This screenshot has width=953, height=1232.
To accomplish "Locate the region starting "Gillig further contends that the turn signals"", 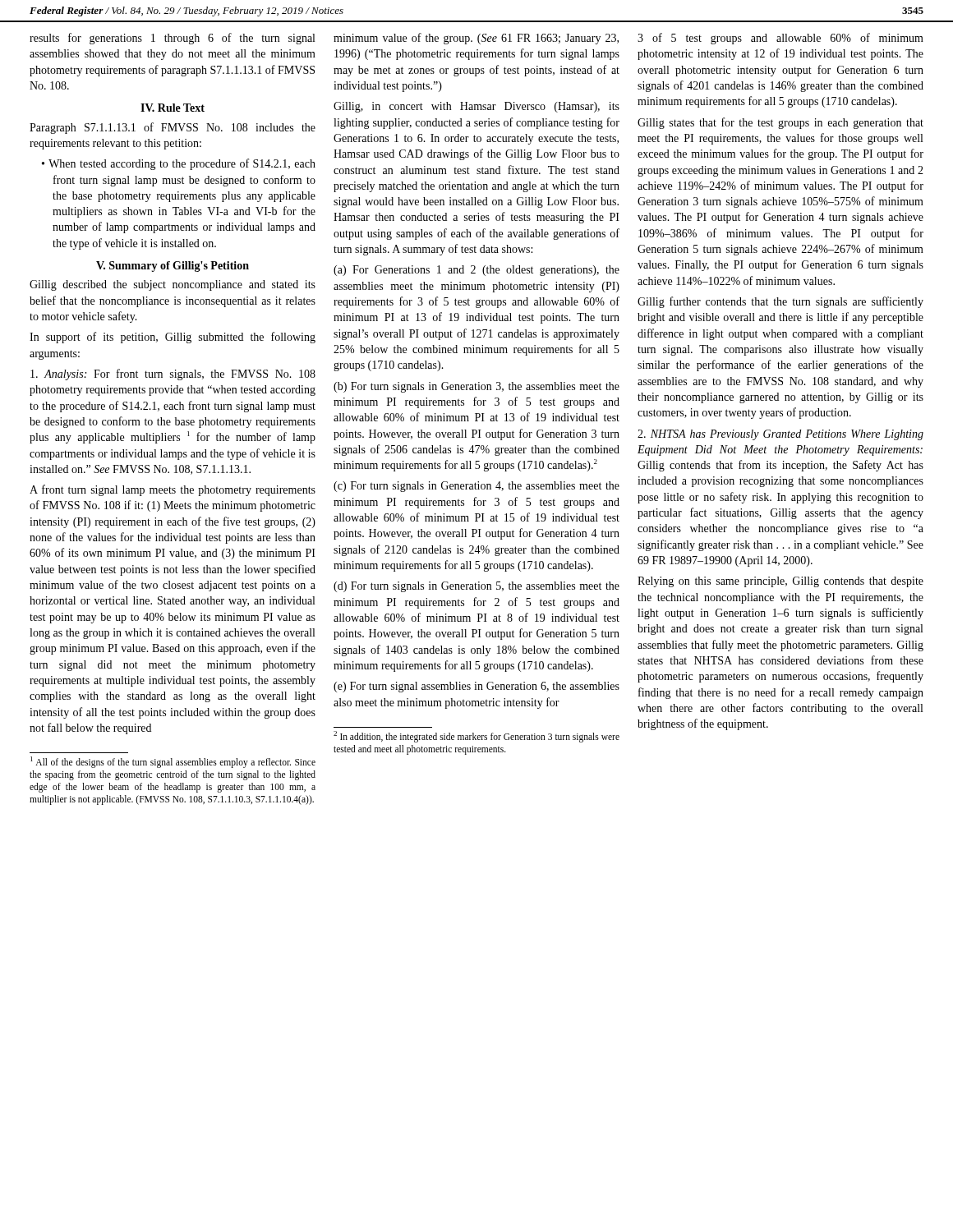I will pos(781,358).
